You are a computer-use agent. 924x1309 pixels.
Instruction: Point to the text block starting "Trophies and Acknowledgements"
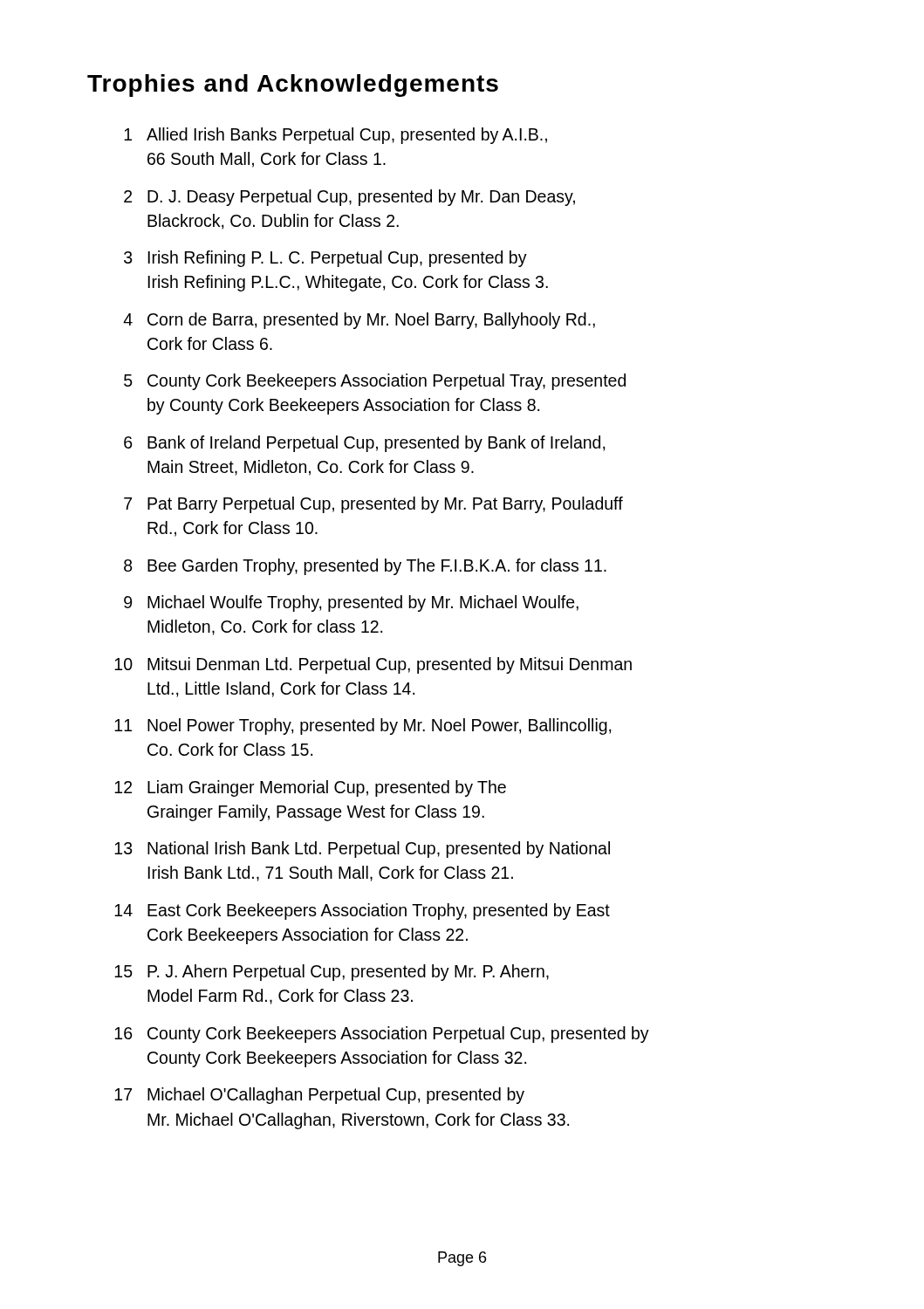tap(294, 83)
